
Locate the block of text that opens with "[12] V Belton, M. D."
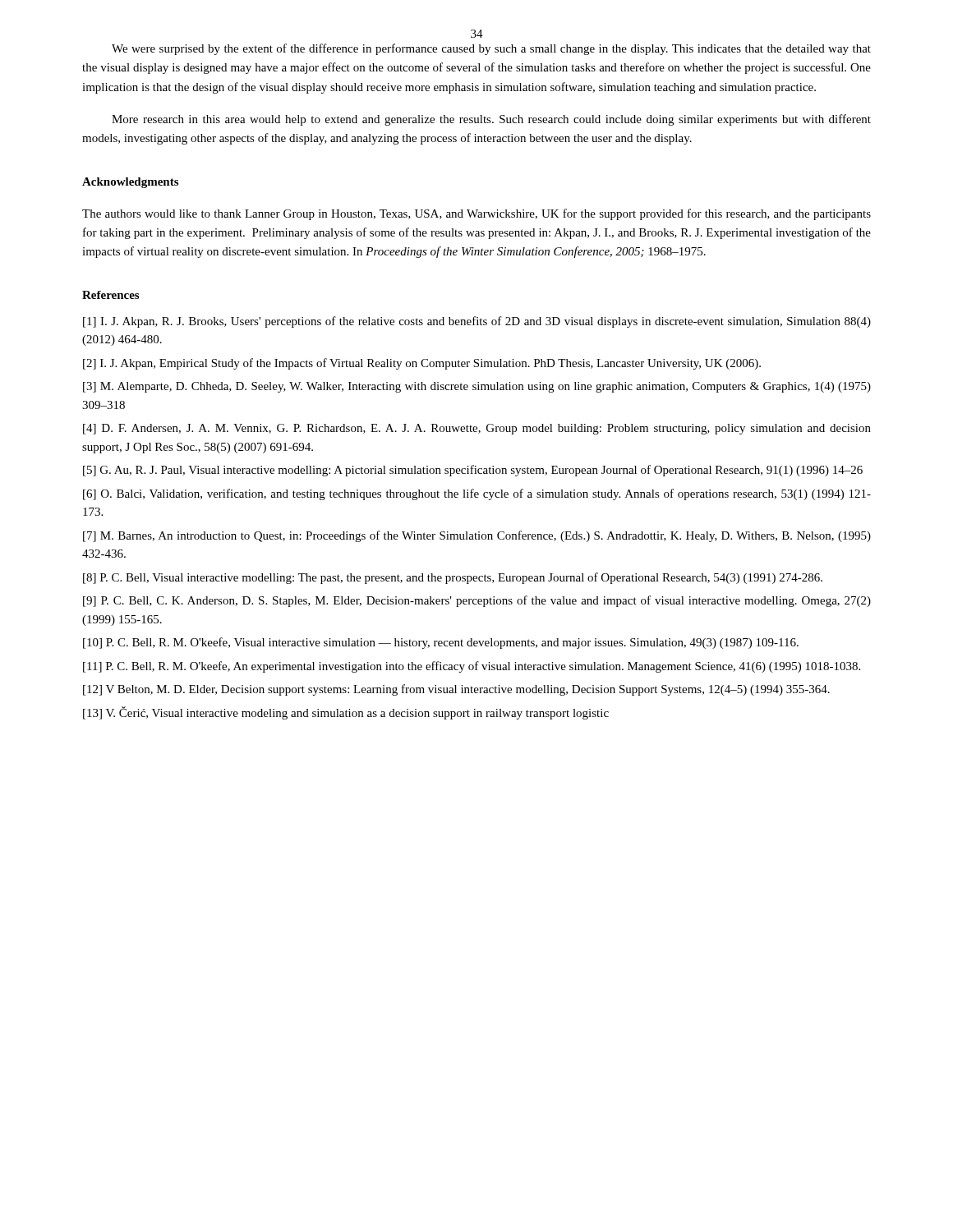click(456, 689)
